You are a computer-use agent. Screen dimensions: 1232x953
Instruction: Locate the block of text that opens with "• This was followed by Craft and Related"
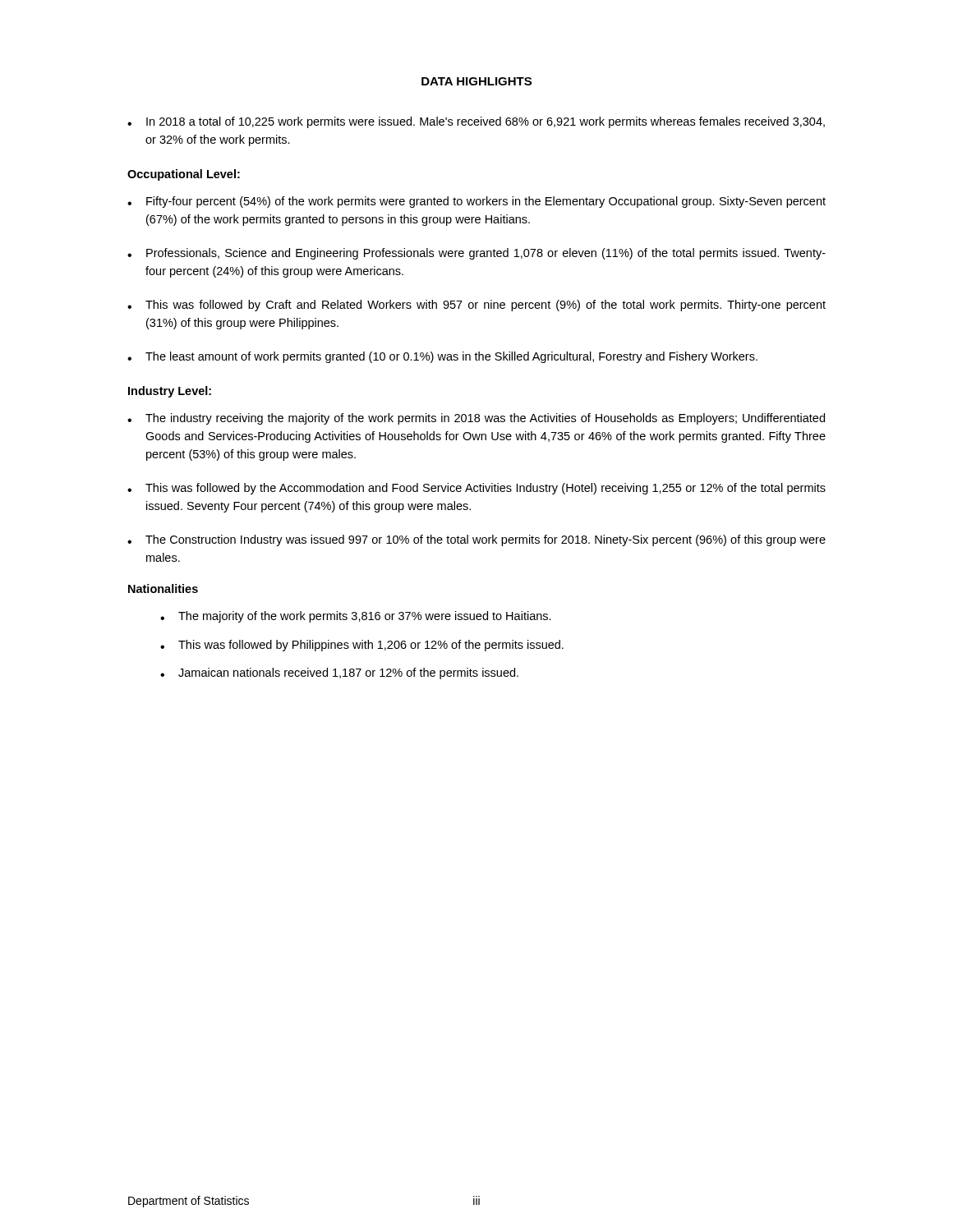coord(476,314)
